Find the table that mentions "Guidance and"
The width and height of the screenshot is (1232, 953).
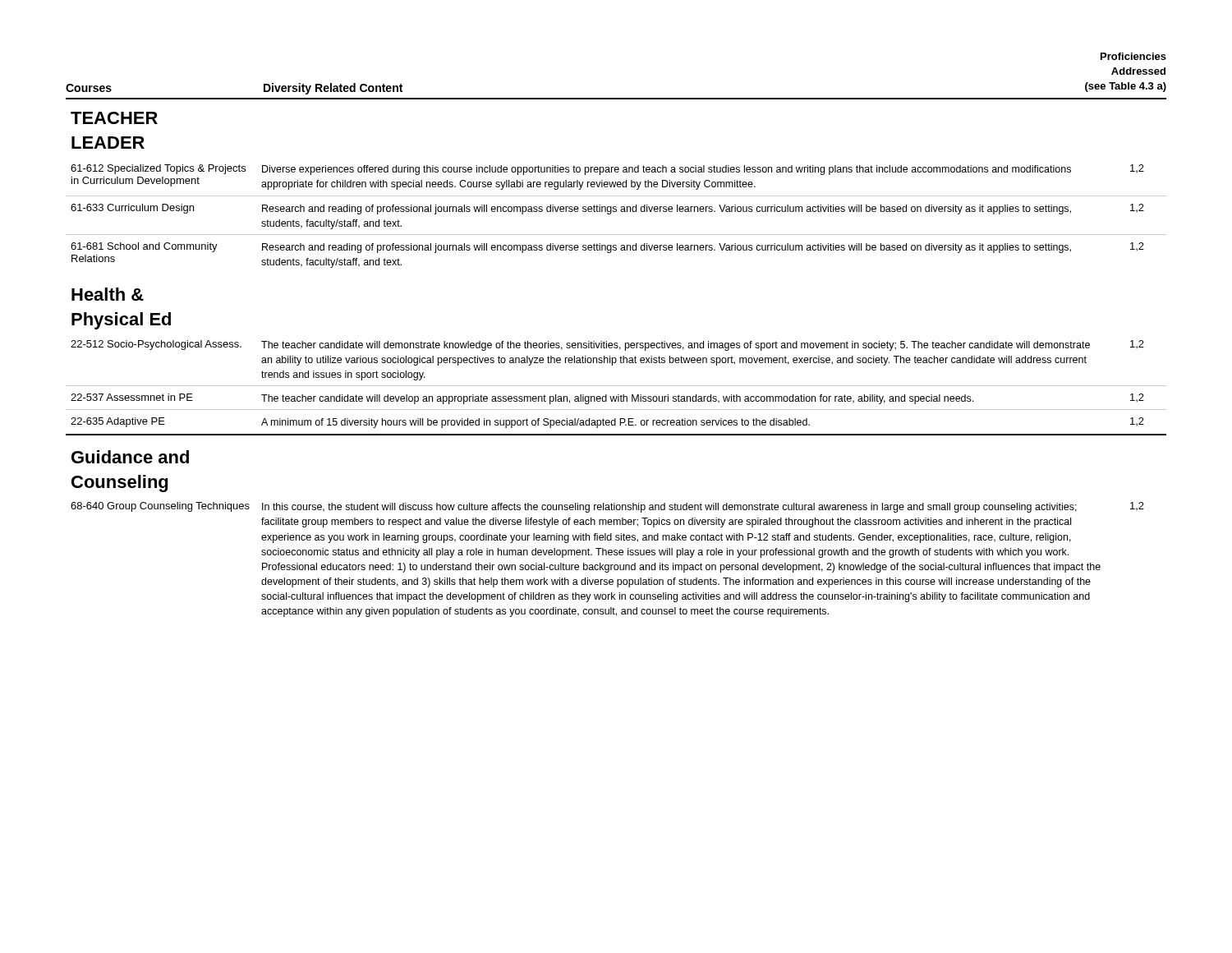616,361
